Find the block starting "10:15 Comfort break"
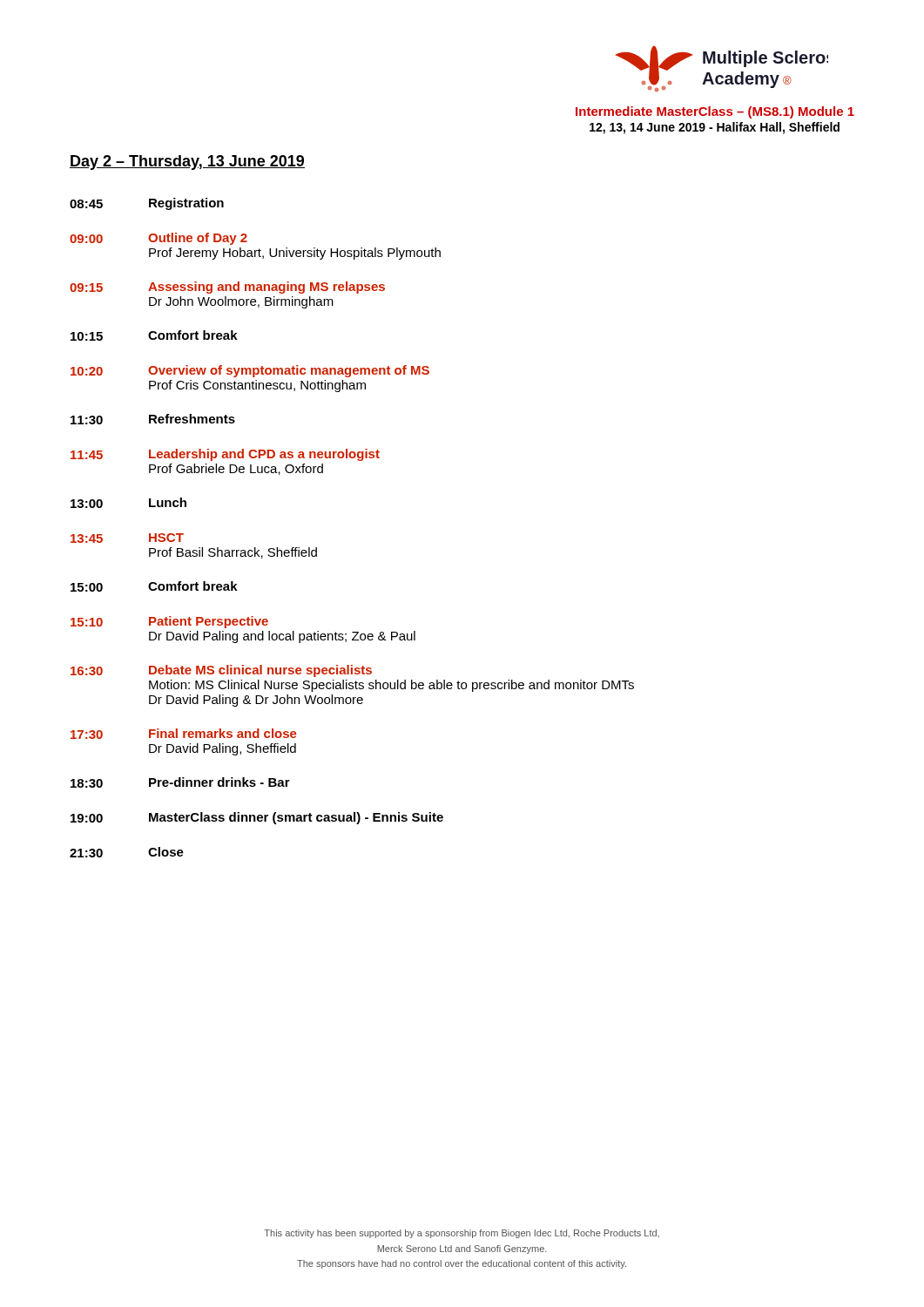The image size is (924, 1307). pyautogui.click(x=154, y=335)
